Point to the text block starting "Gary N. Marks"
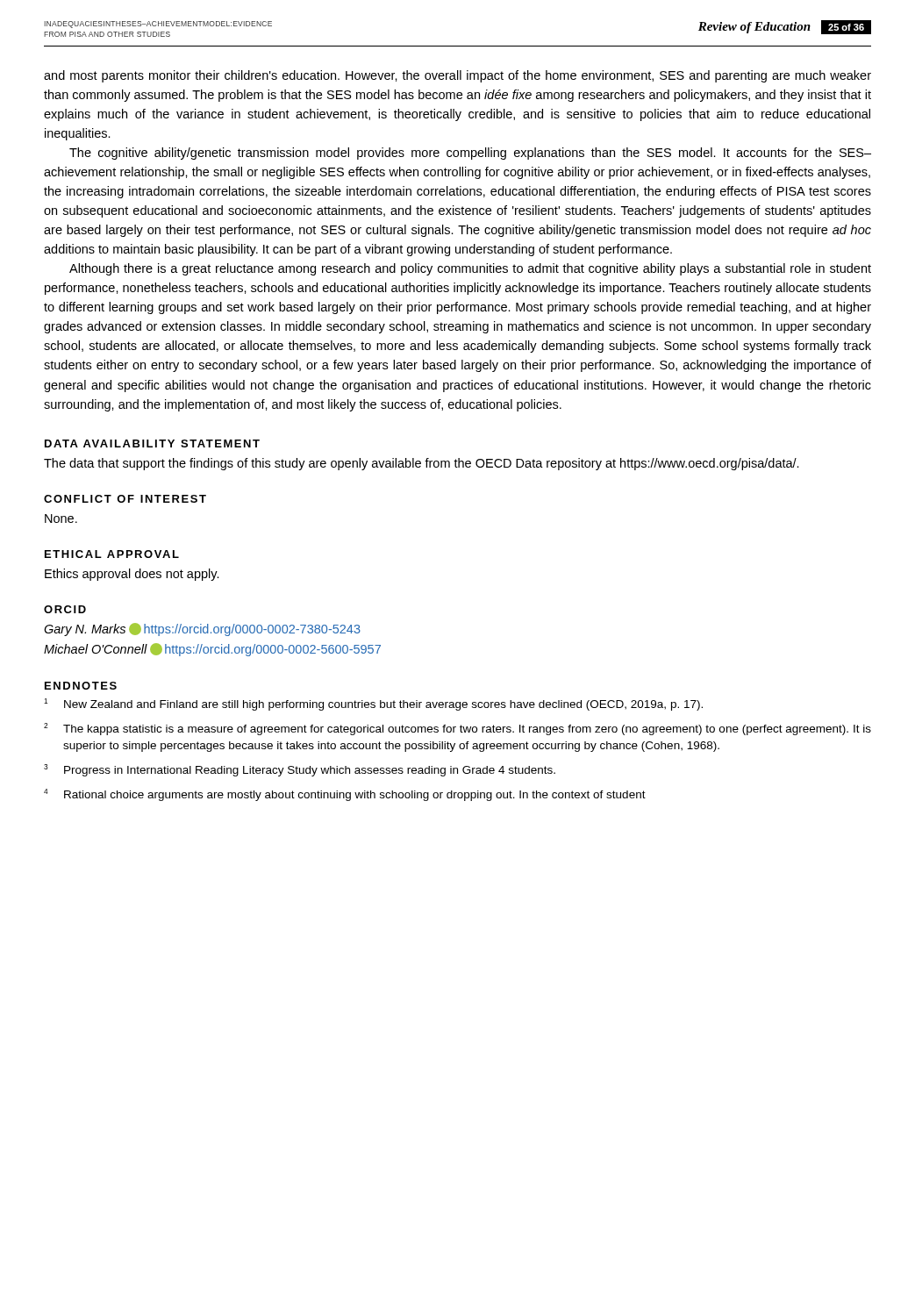Viewport: 915px width, 1316px height. pyautogui.click(x=202, y=629)
